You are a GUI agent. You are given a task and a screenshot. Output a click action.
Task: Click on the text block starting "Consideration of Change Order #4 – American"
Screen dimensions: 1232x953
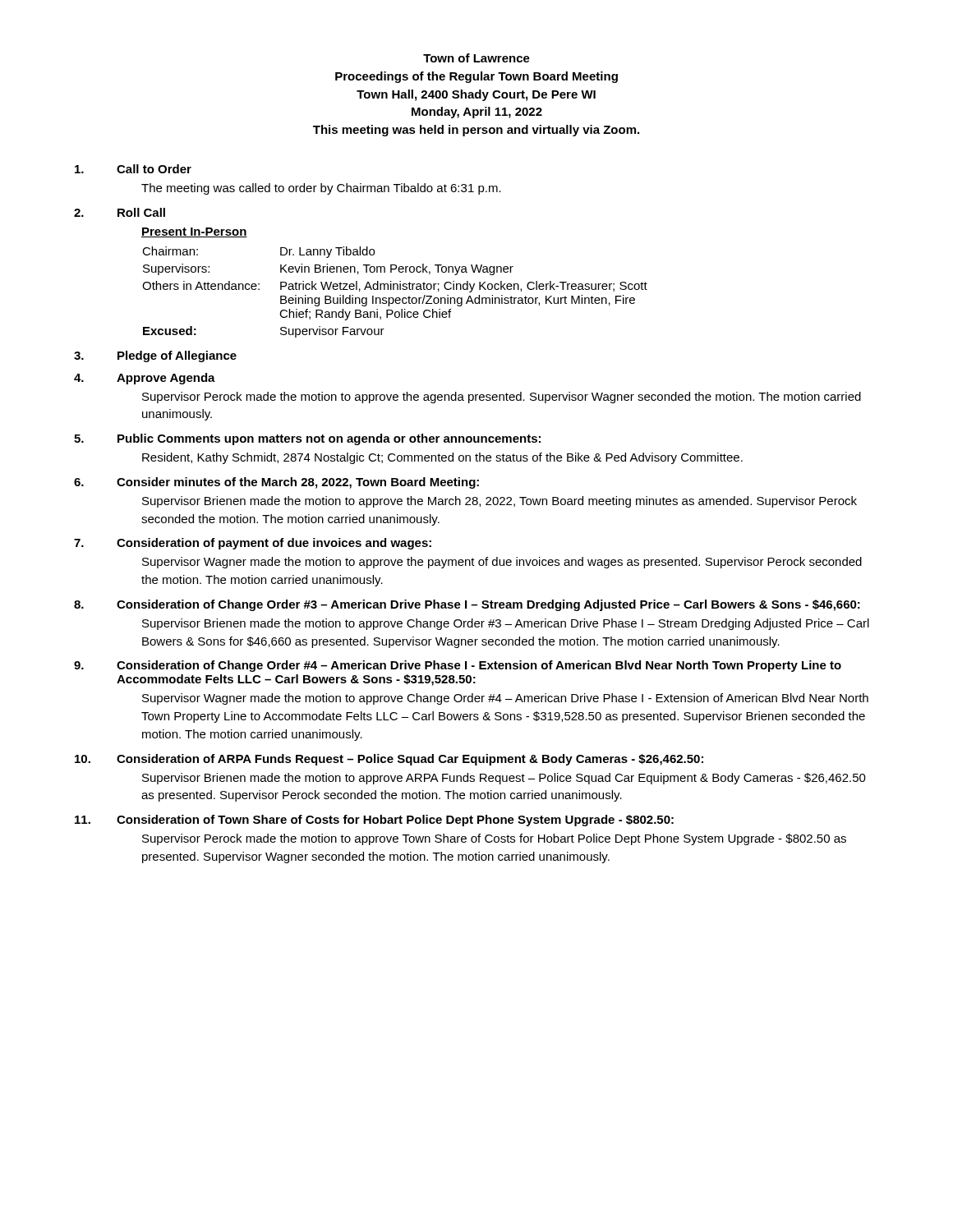pyautogui.click(x=479, y=672)
